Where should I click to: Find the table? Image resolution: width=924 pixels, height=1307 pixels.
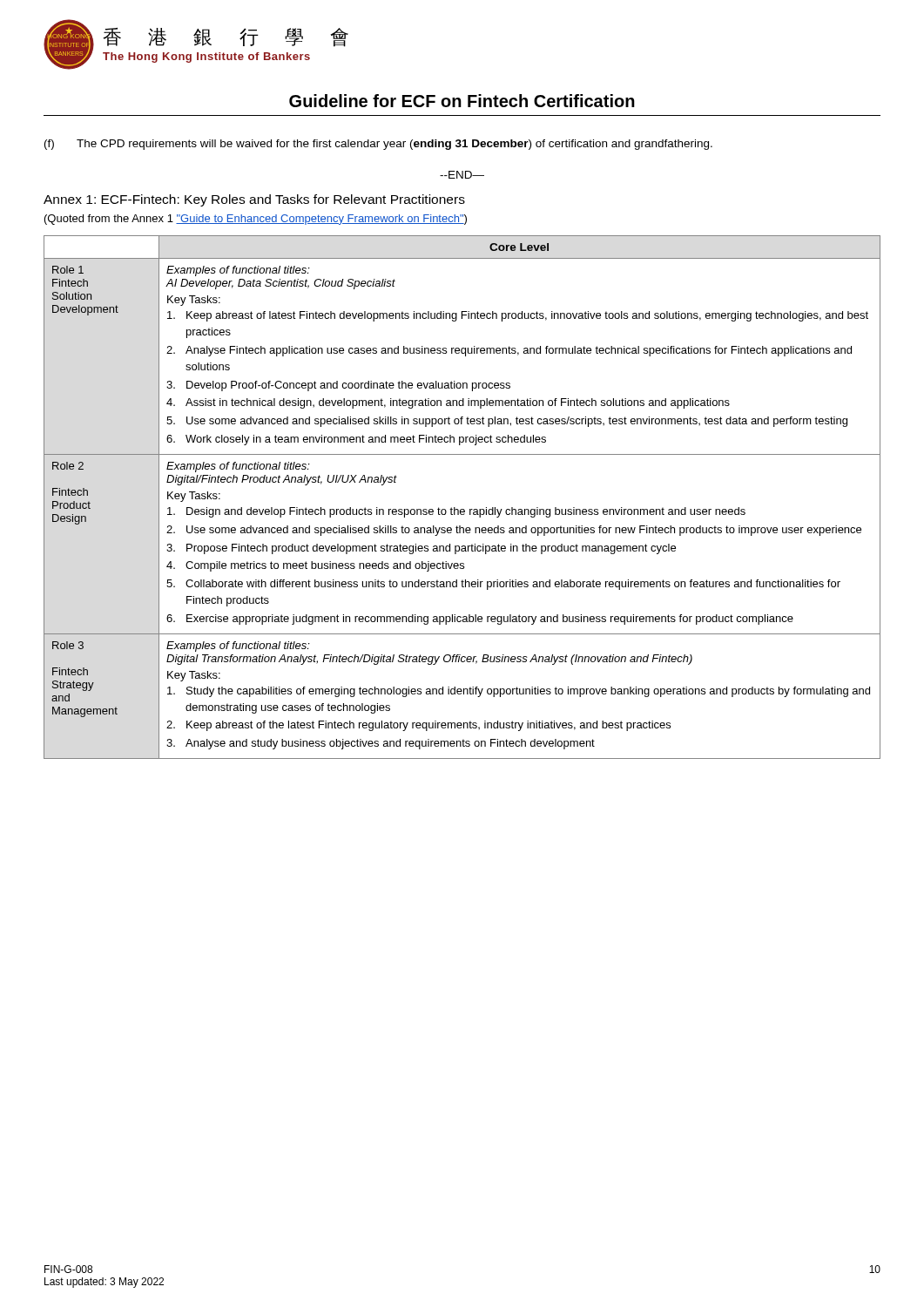coord(462,497)
